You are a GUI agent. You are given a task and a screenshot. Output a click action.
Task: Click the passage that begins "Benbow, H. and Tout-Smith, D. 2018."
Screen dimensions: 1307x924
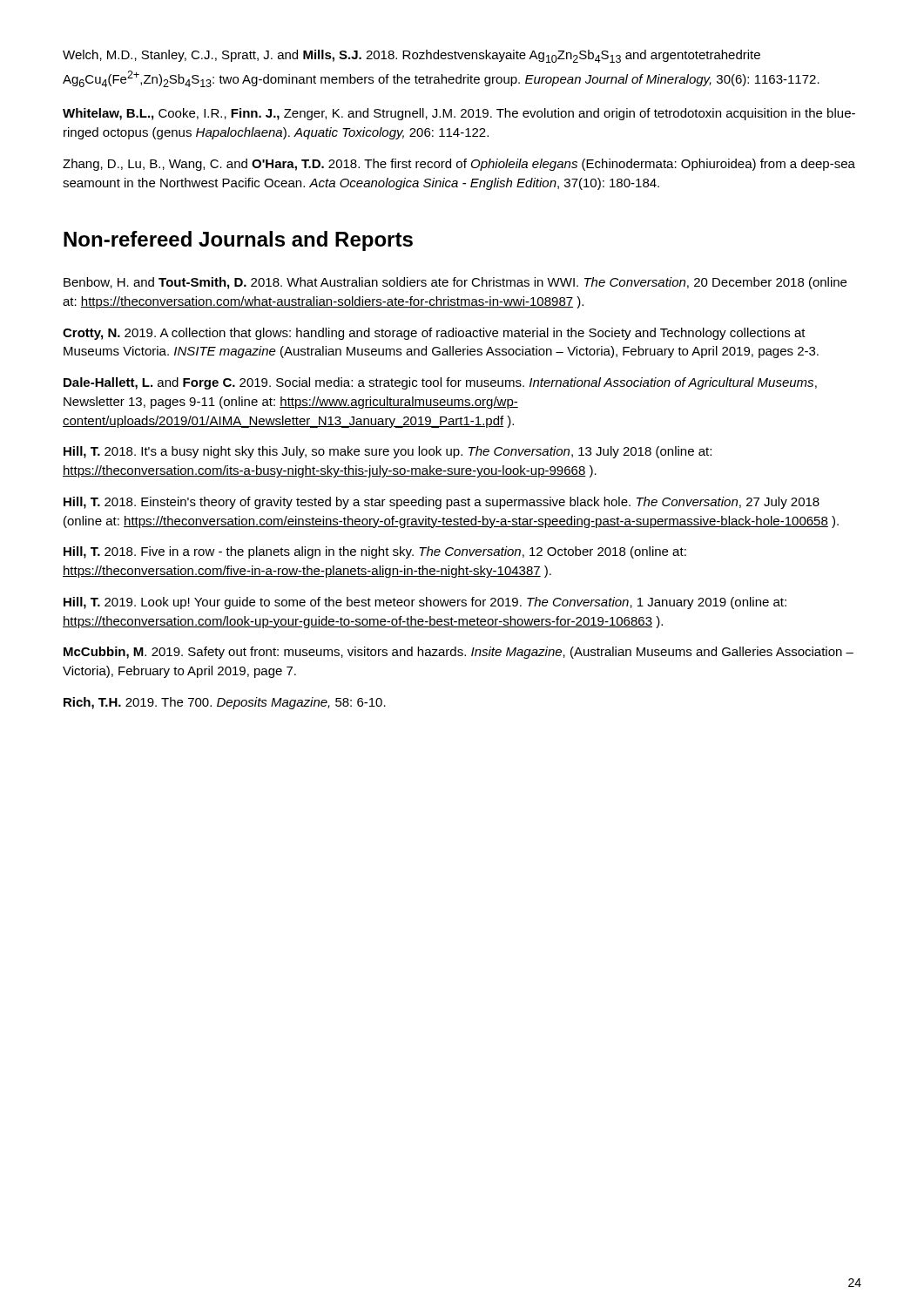point(455,291)
